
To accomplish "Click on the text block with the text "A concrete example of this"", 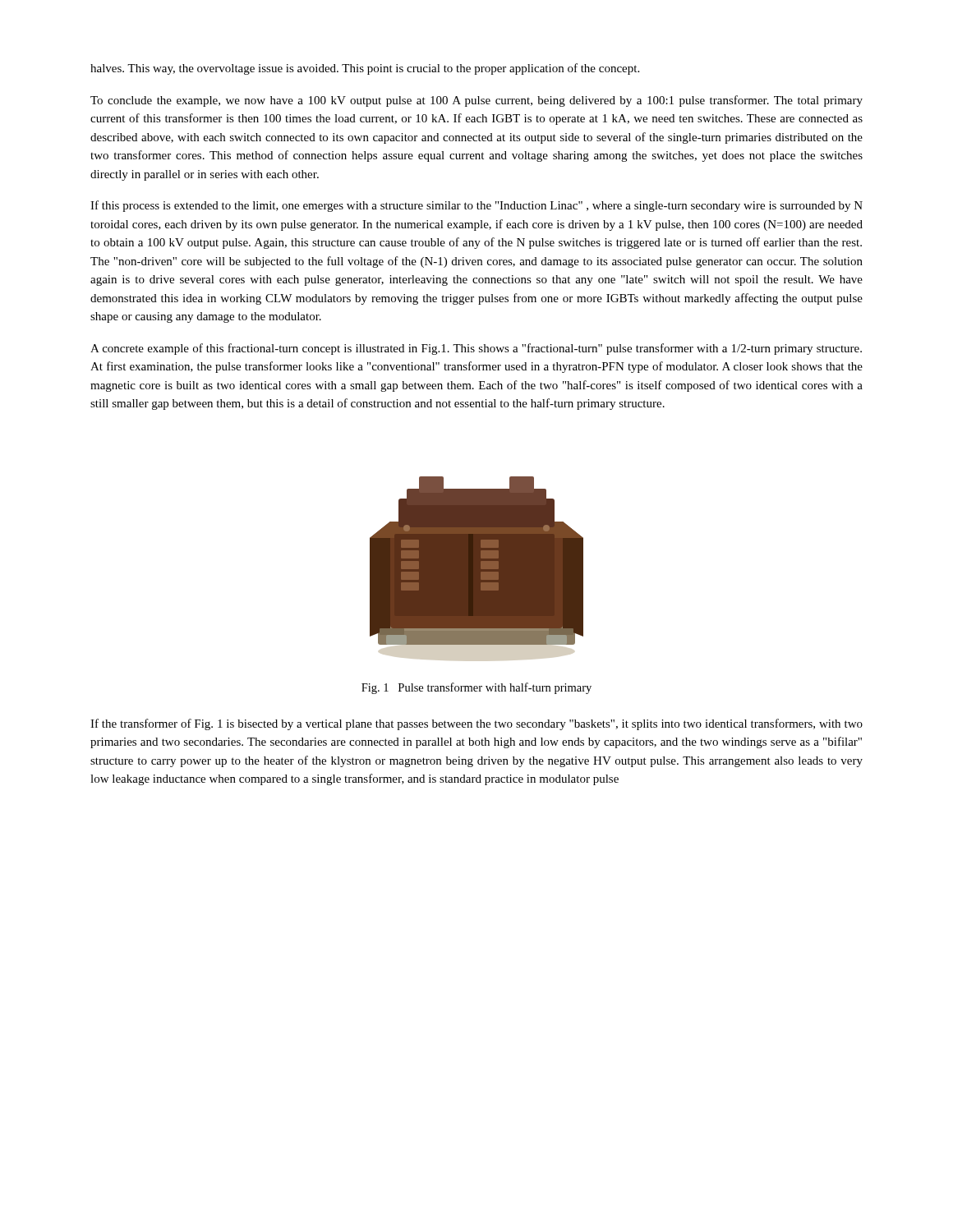I will pyautogui.click(x=476, y=376).
